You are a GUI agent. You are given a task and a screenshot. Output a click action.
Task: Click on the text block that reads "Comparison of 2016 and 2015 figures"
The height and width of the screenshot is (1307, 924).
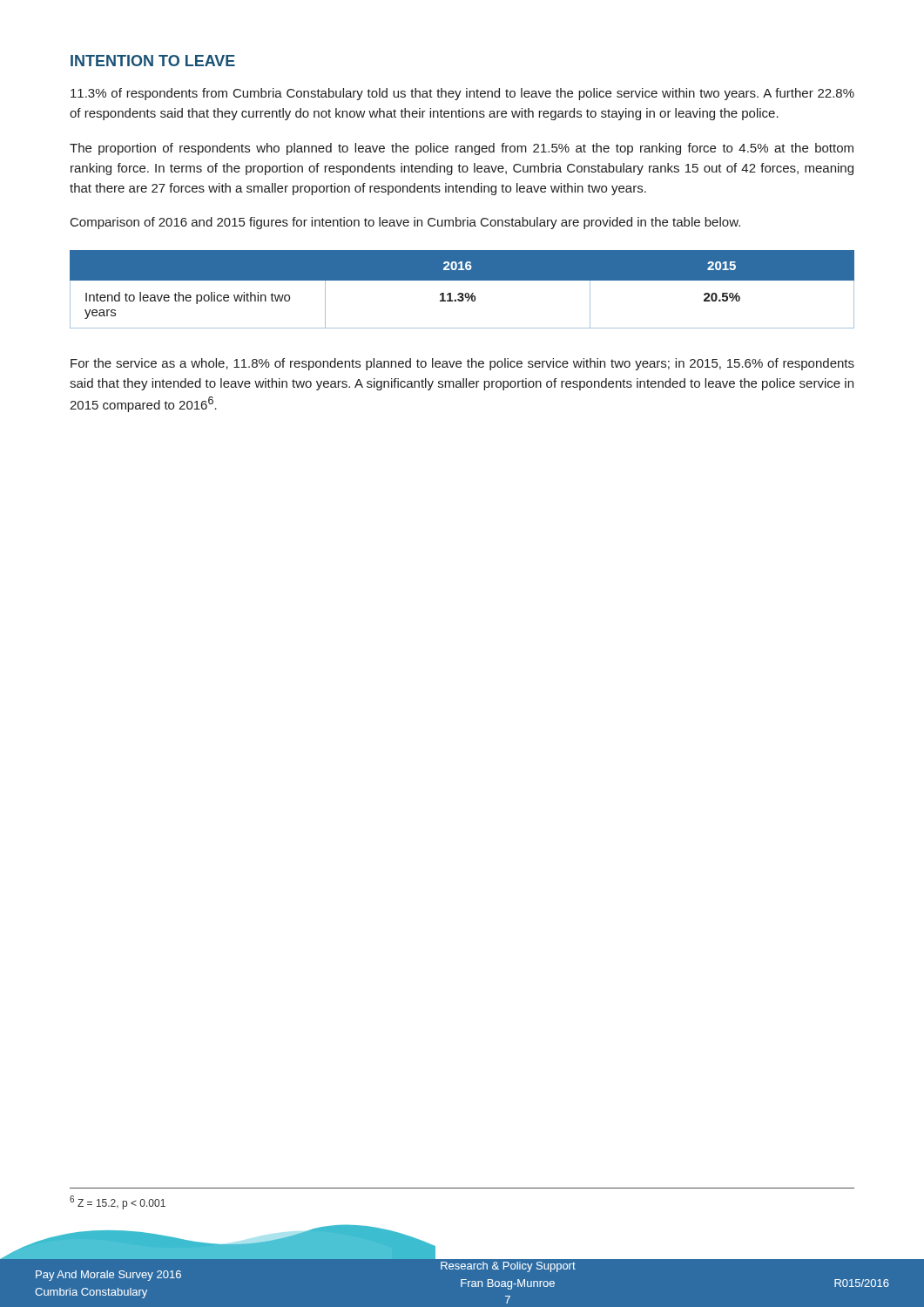(x=406, y=222)
